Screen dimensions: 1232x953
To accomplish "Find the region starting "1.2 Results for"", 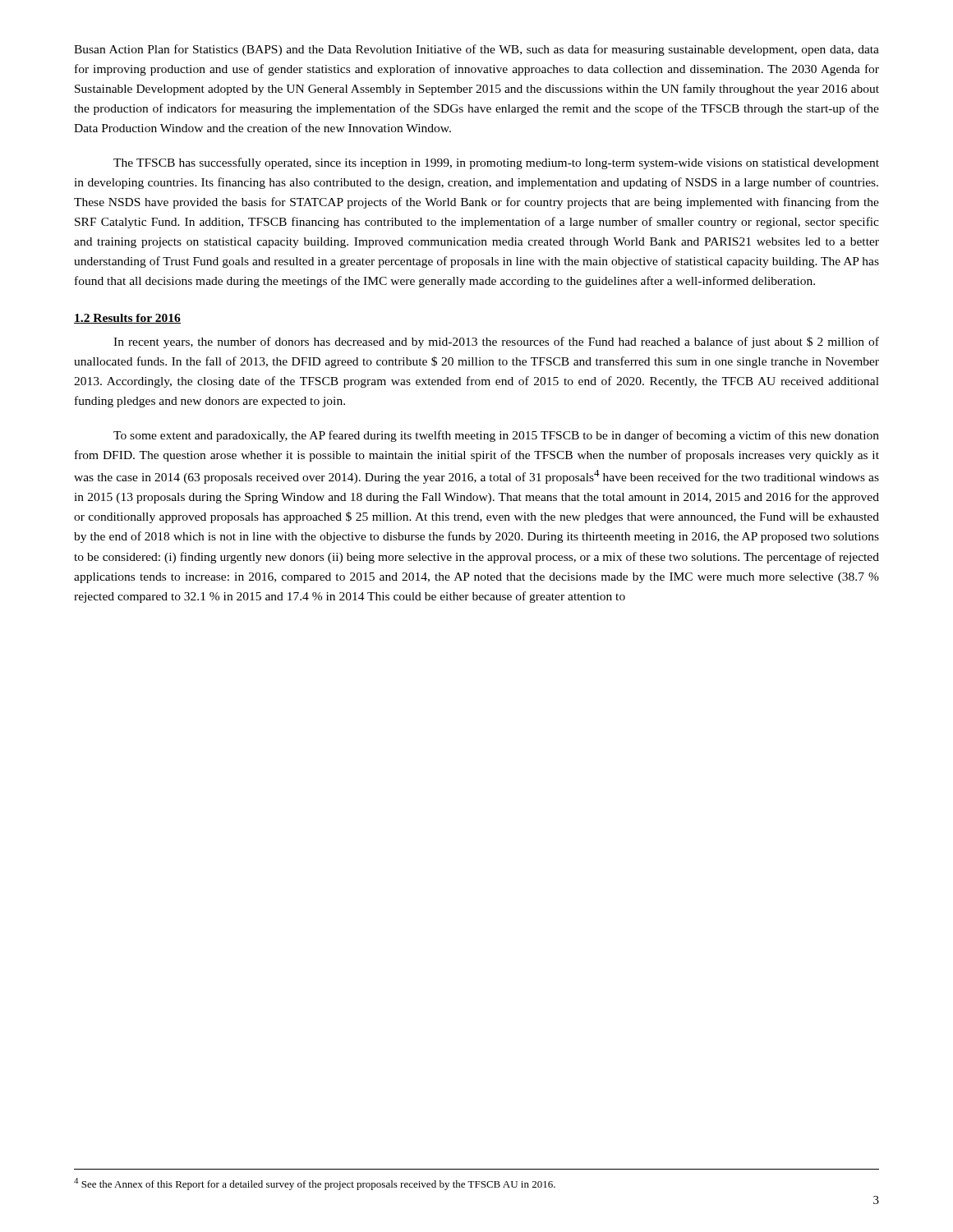I will (x=127, y=318).
